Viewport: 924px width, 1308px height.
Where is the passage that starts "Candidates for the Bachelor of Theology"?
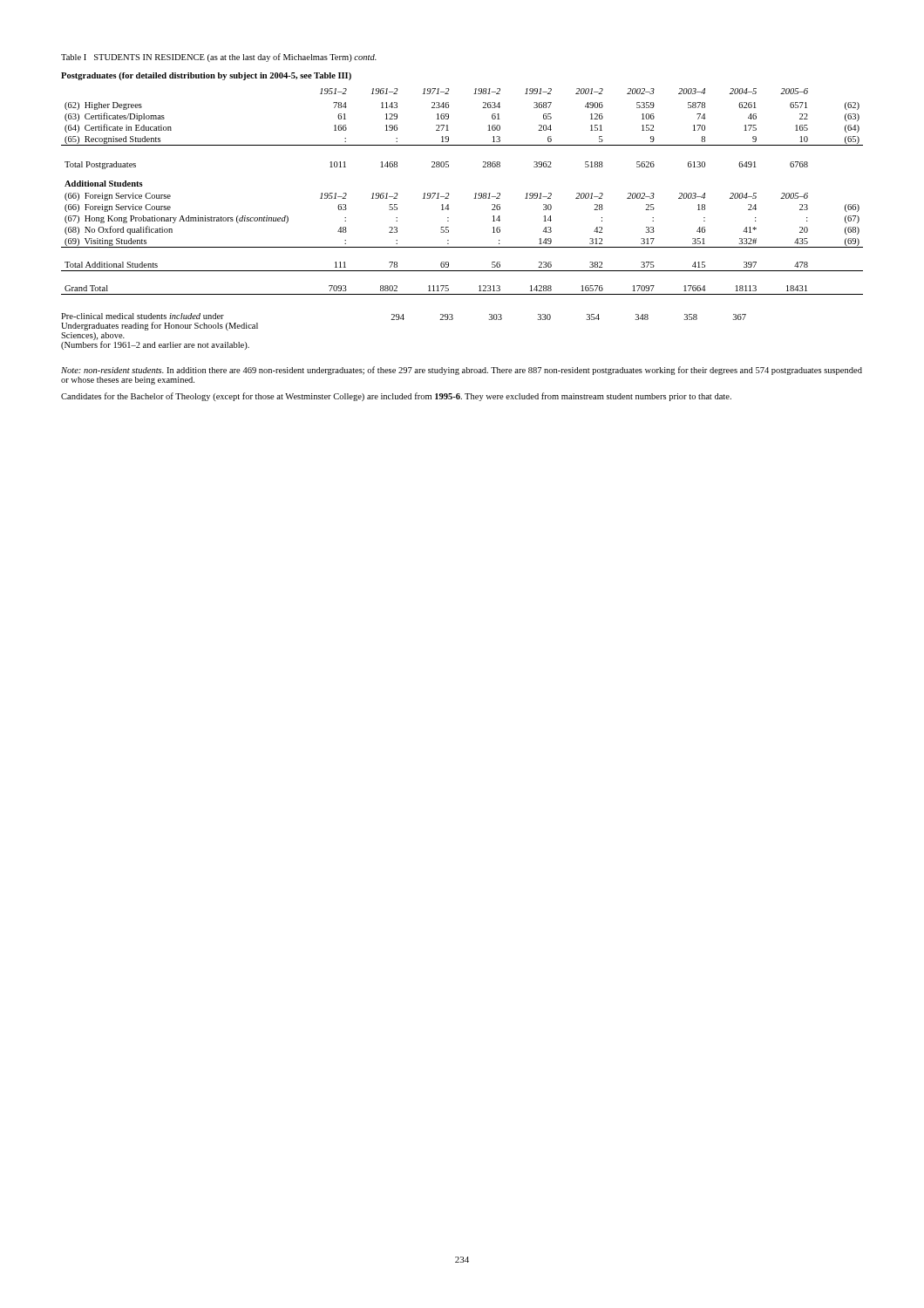tap(396, 396)
